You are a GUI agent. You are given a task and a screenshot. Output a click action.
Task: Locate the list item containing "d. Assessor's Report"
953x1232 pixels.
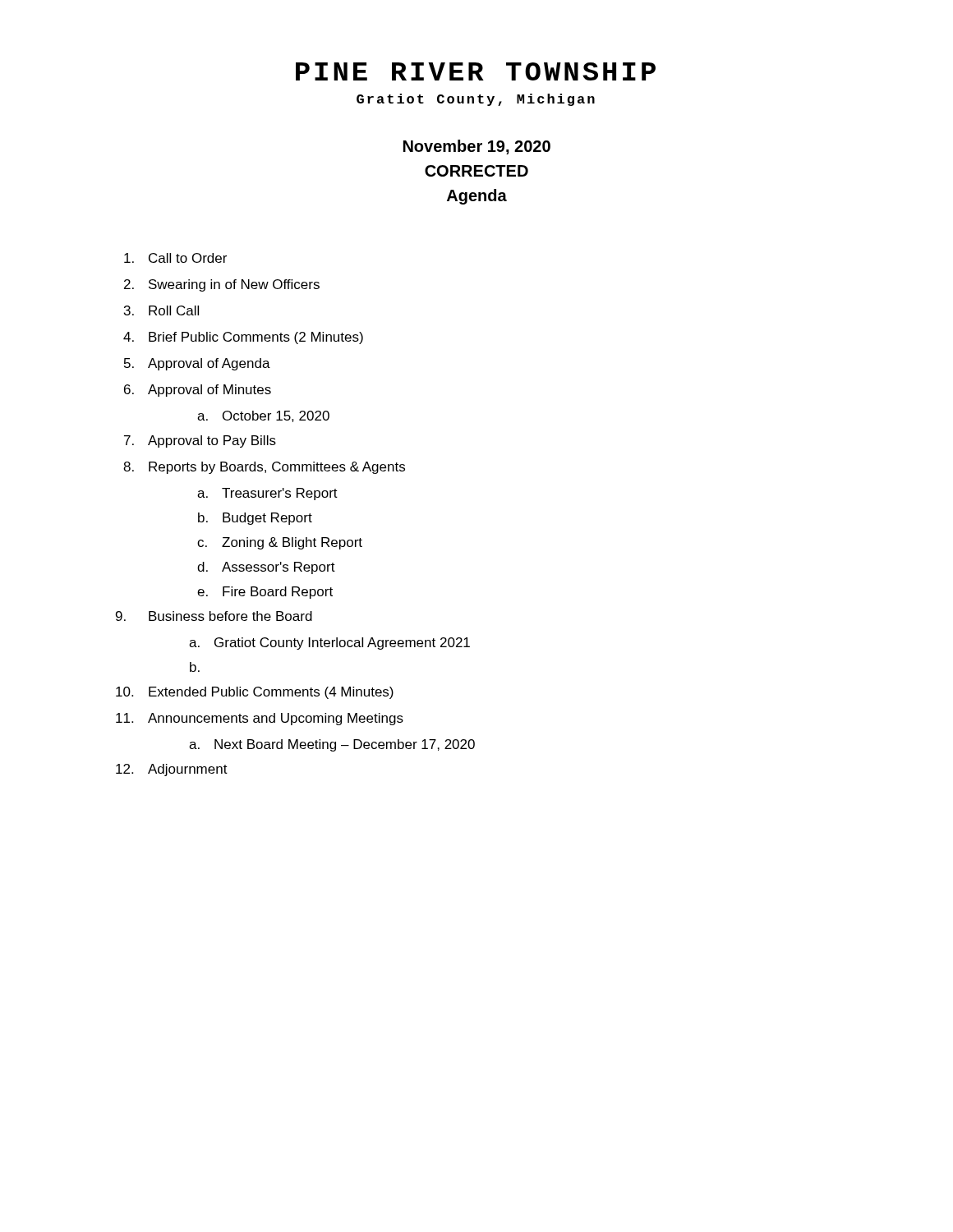point(266,568)
